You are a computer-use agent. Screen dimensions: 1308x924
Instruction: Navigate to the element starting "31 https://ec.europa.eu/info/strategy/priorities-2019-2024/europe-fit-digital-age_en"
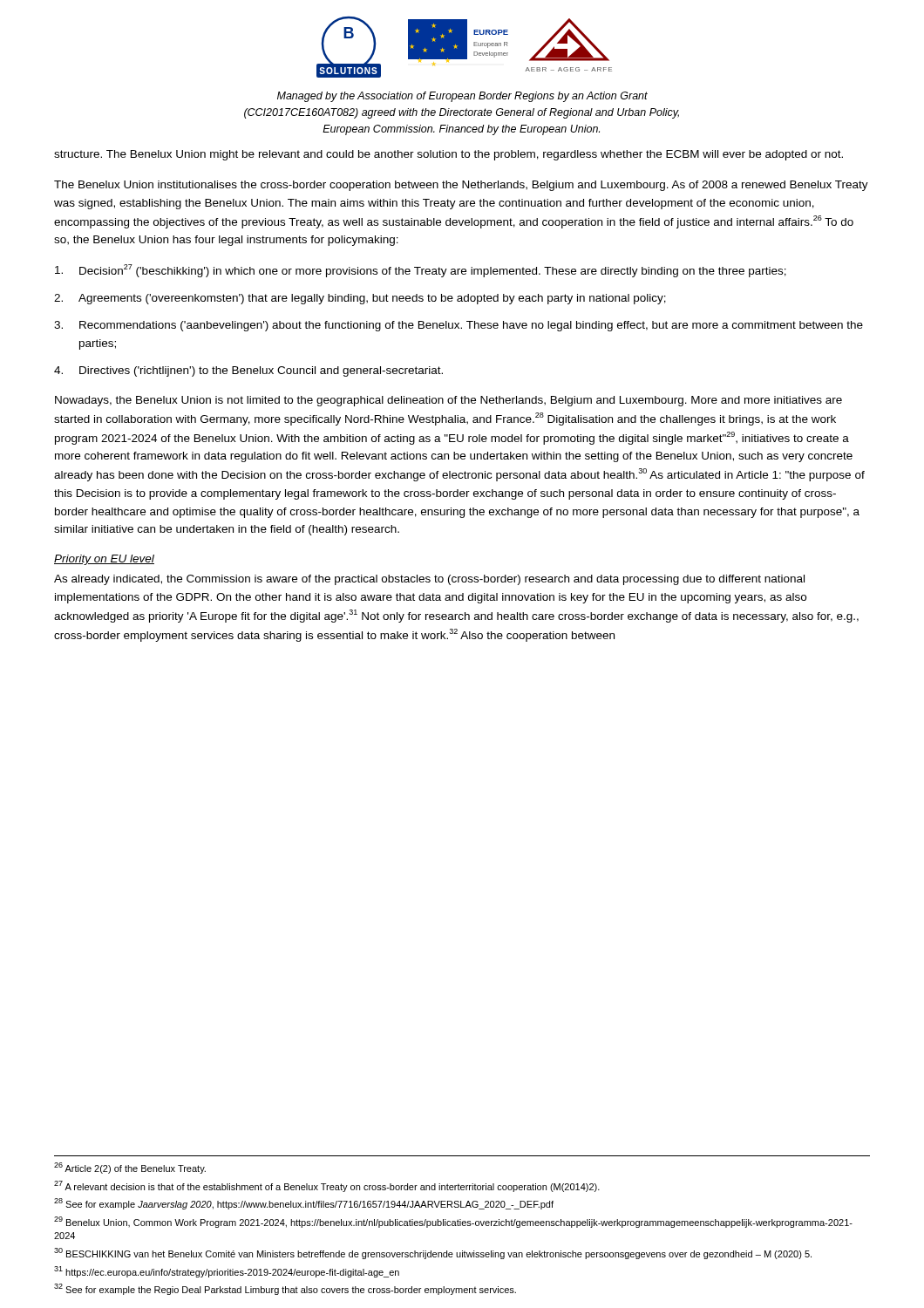227,1271
